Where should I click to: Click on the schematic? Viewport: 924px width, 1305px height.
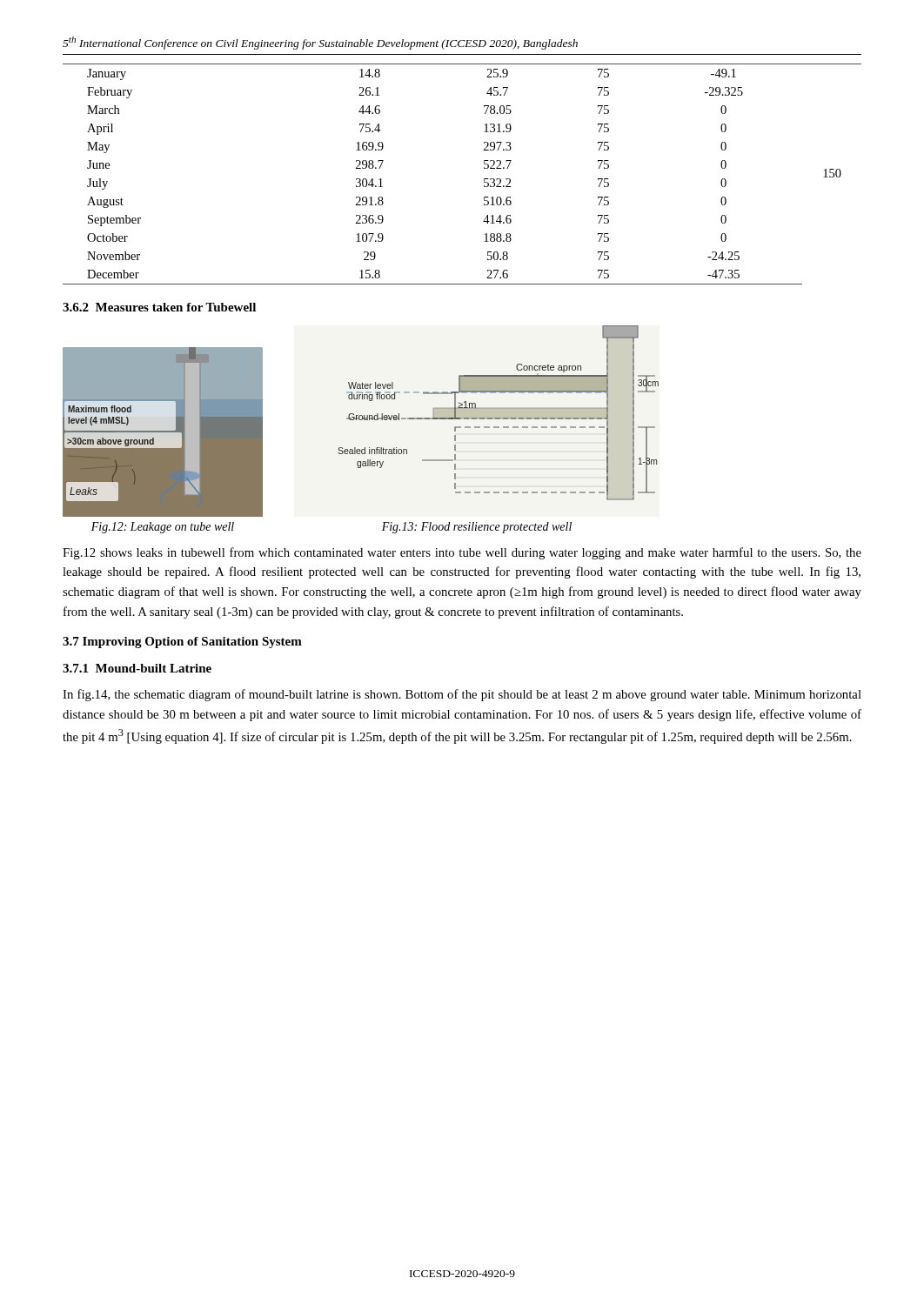coord(477,429)
